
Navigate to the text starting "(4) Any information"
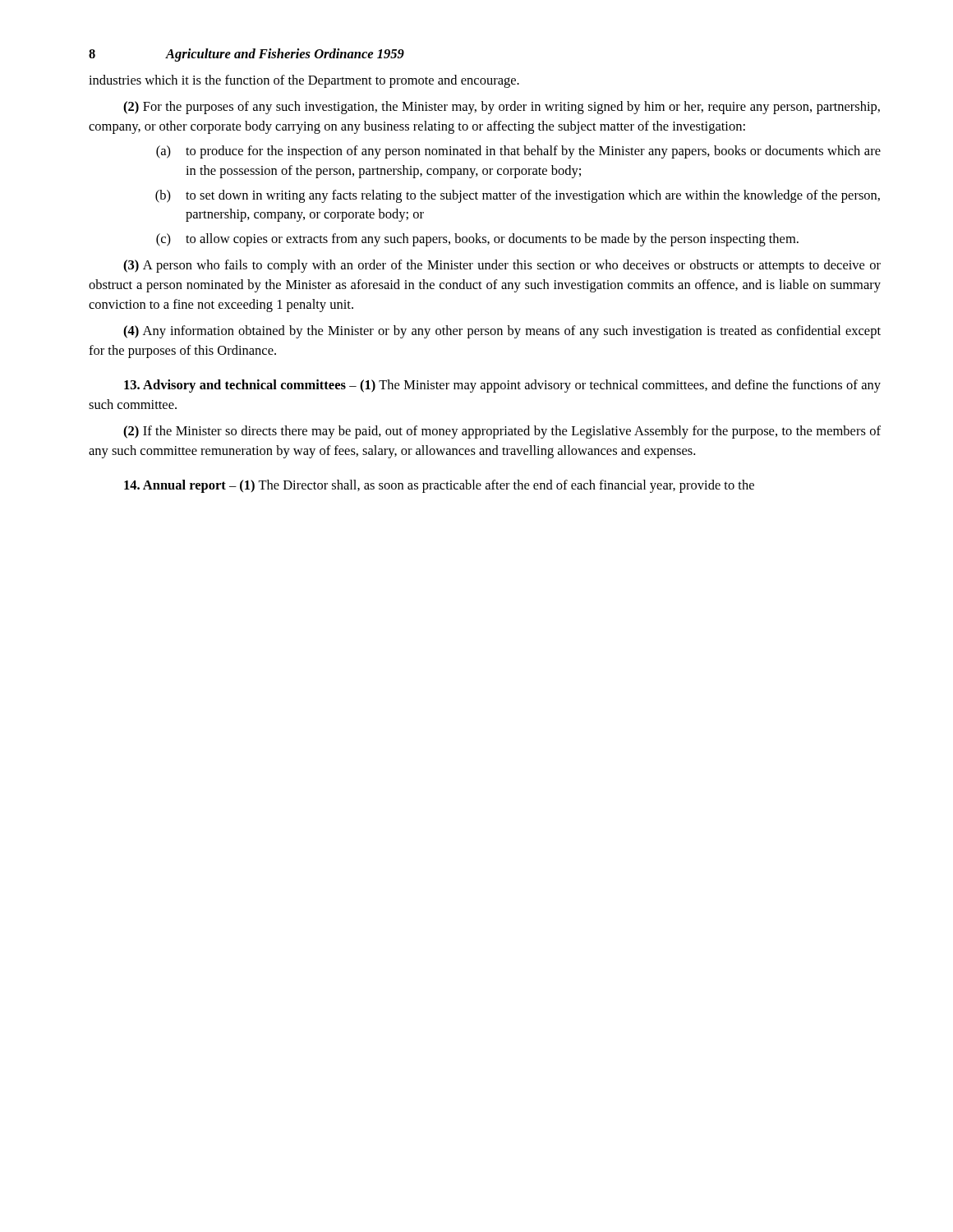pos(485,341)
